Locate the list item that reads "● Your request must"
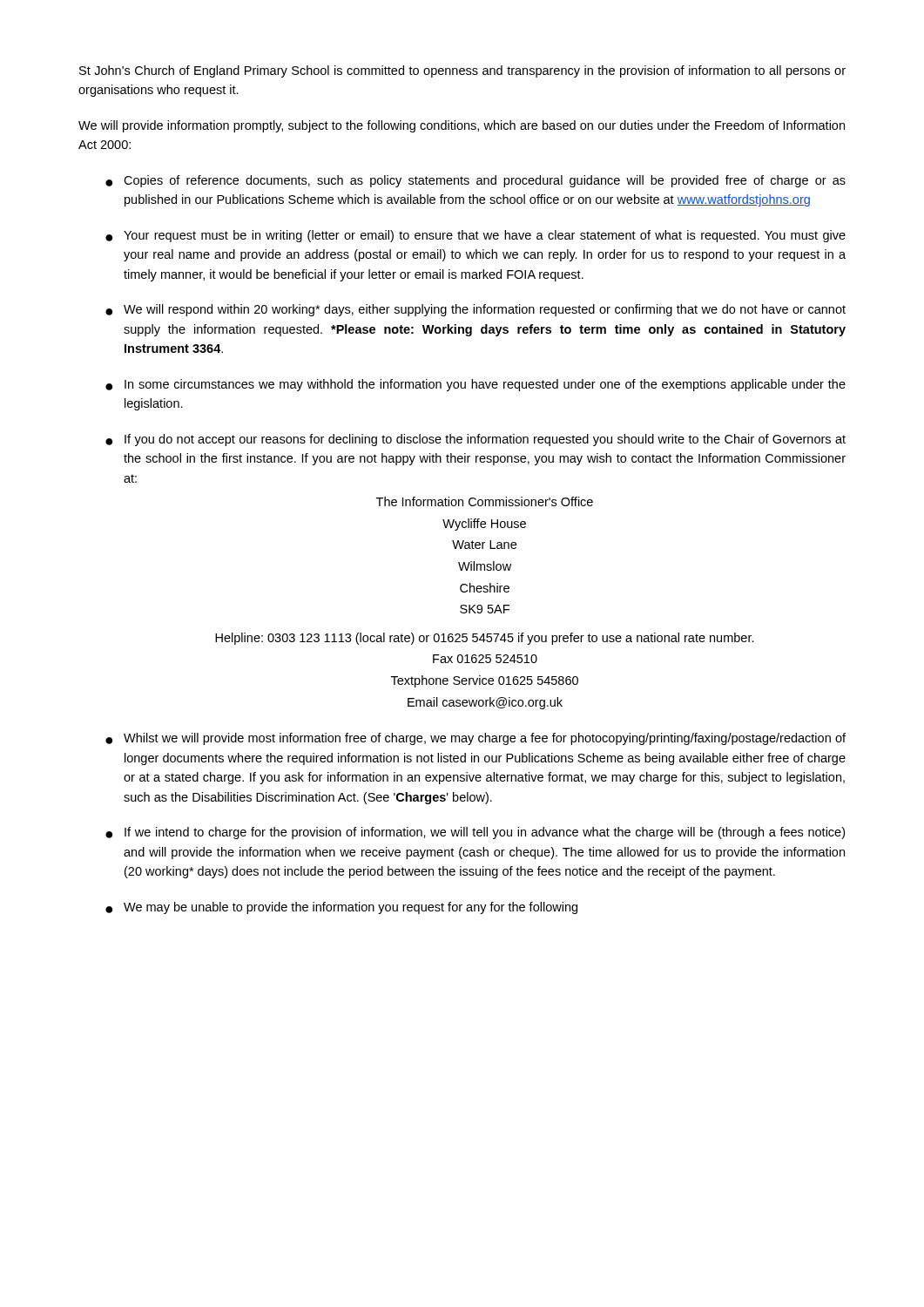Screen dimensions: 1307x924 pos(475,255)
